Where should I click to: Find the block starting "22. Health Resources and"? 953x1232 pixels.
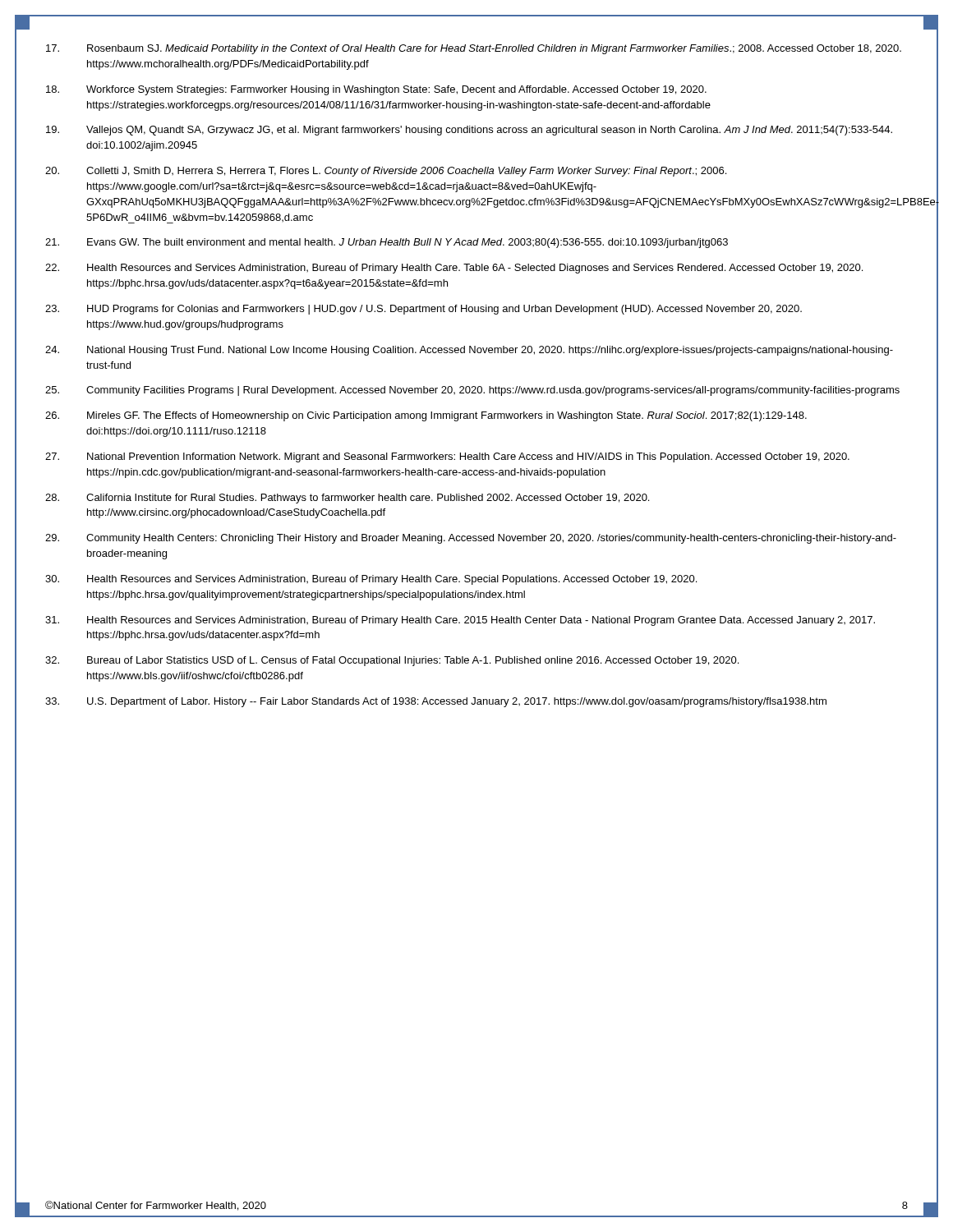(476, 276)
